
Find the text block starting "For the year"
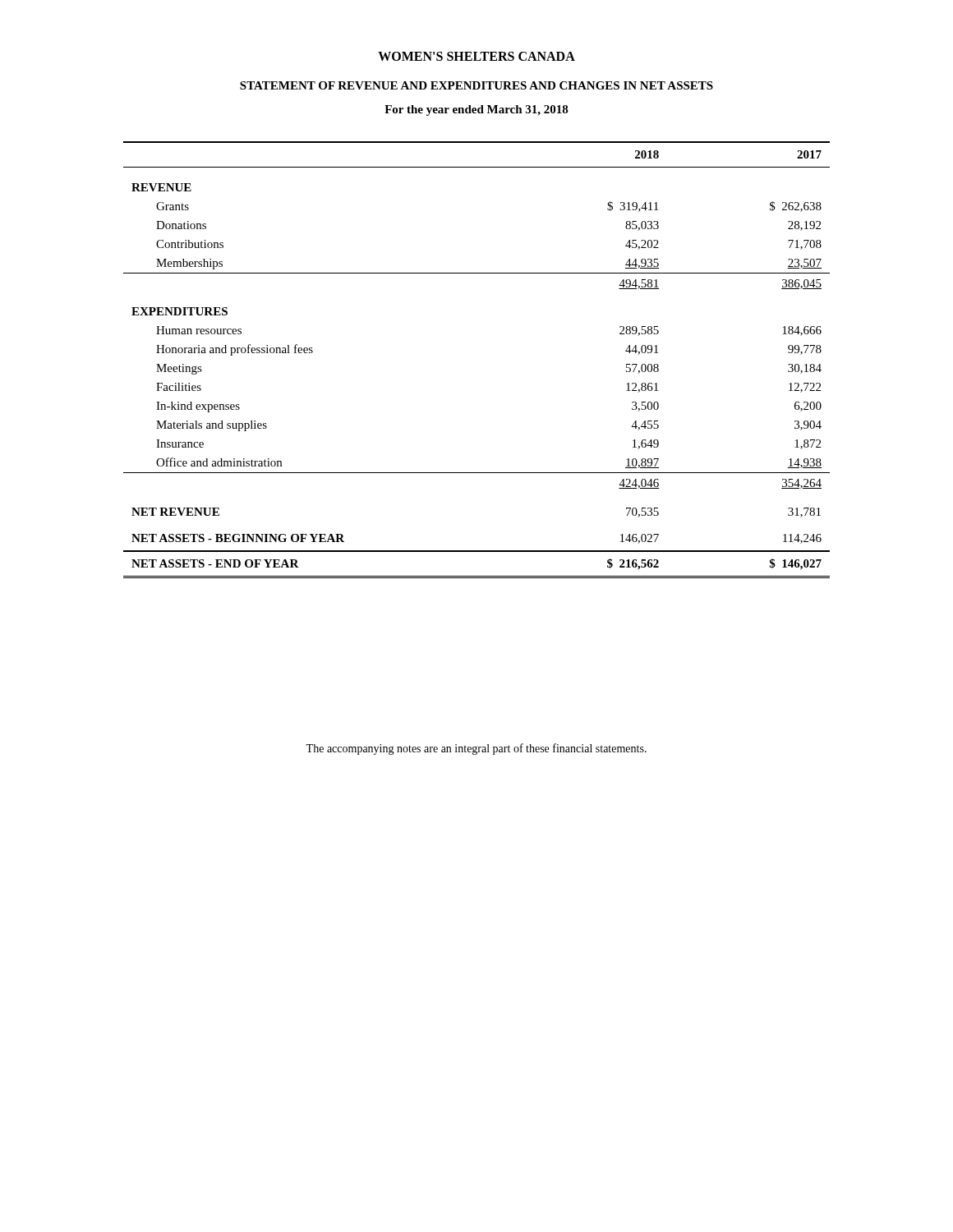(x=476, y=109)
